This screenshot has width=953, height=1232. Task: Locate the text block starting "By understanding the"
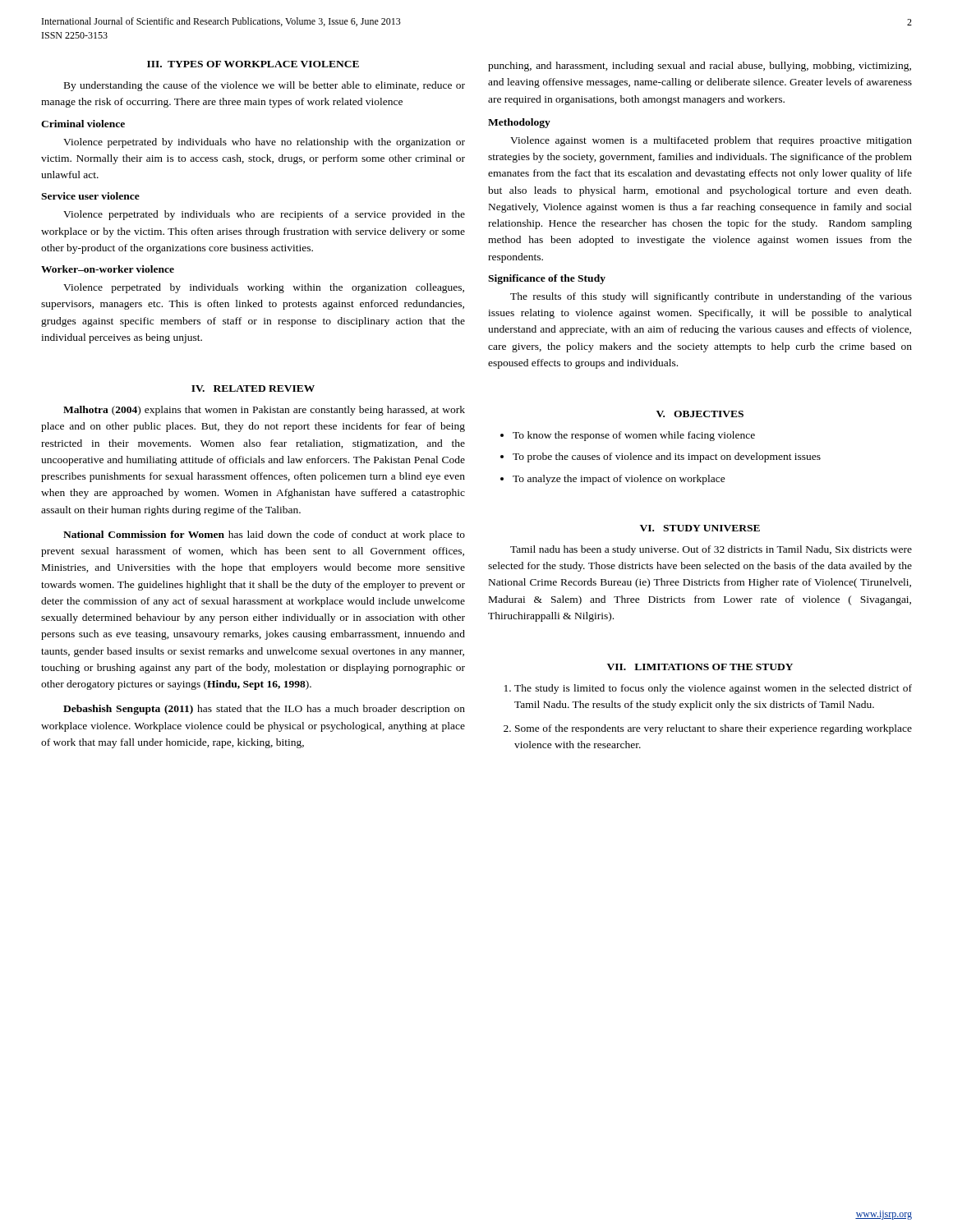pyautogui.click(x=253, y=94)
